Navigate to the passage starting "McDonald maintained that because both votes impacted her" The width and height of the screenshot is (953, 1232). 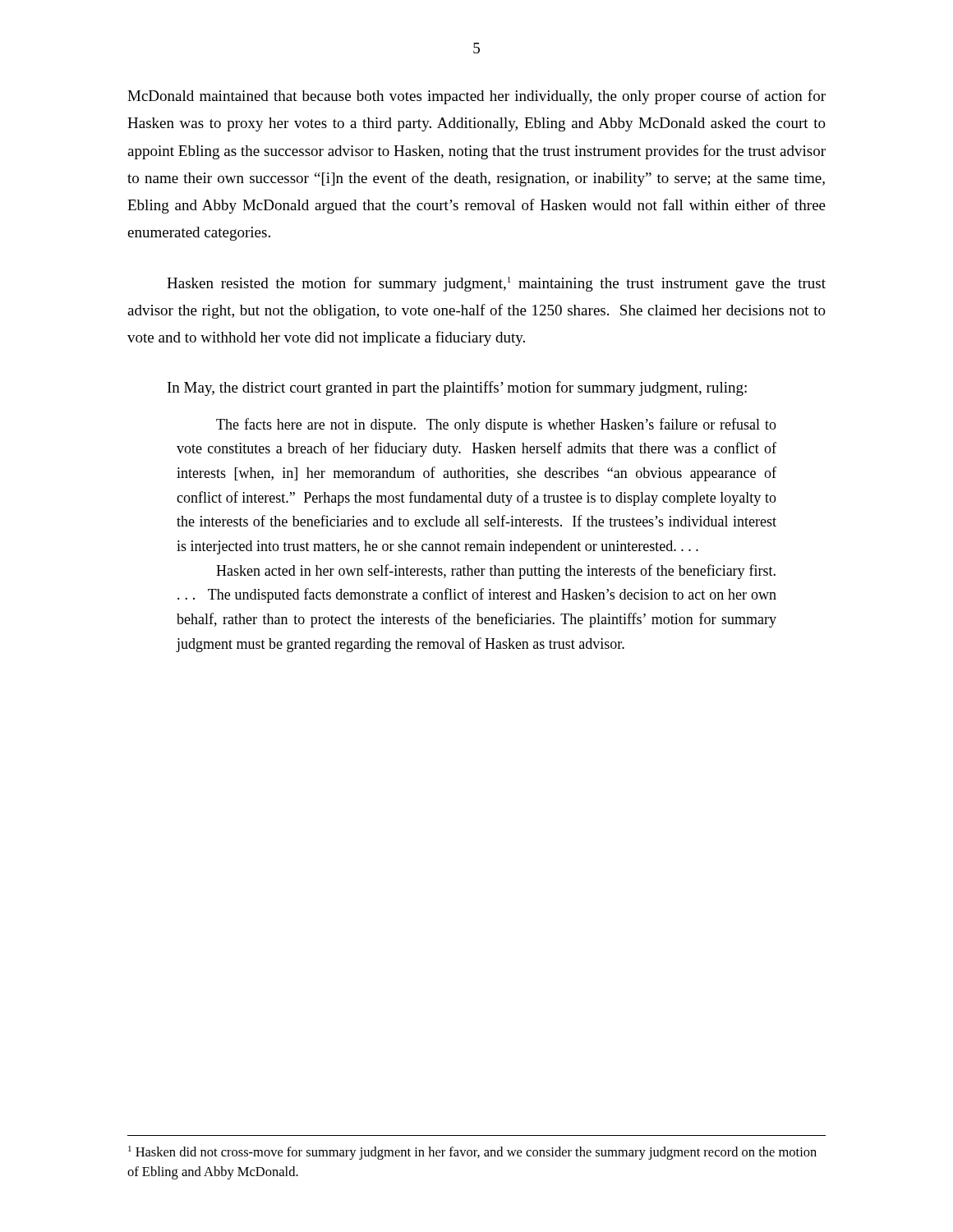click(476, 164)
